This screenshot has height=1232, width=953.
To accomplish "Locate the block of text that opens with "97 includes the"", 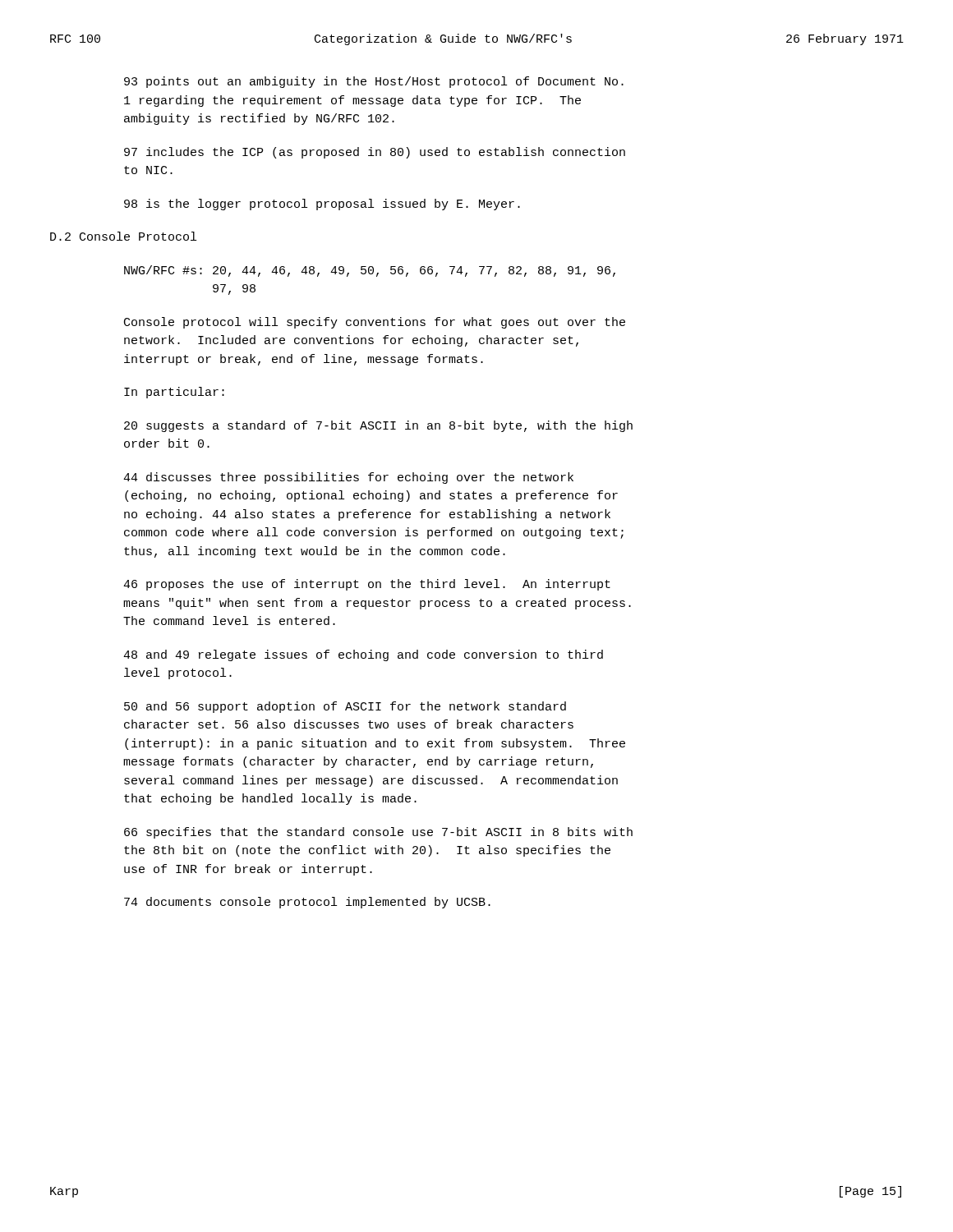I will (375, 162).
